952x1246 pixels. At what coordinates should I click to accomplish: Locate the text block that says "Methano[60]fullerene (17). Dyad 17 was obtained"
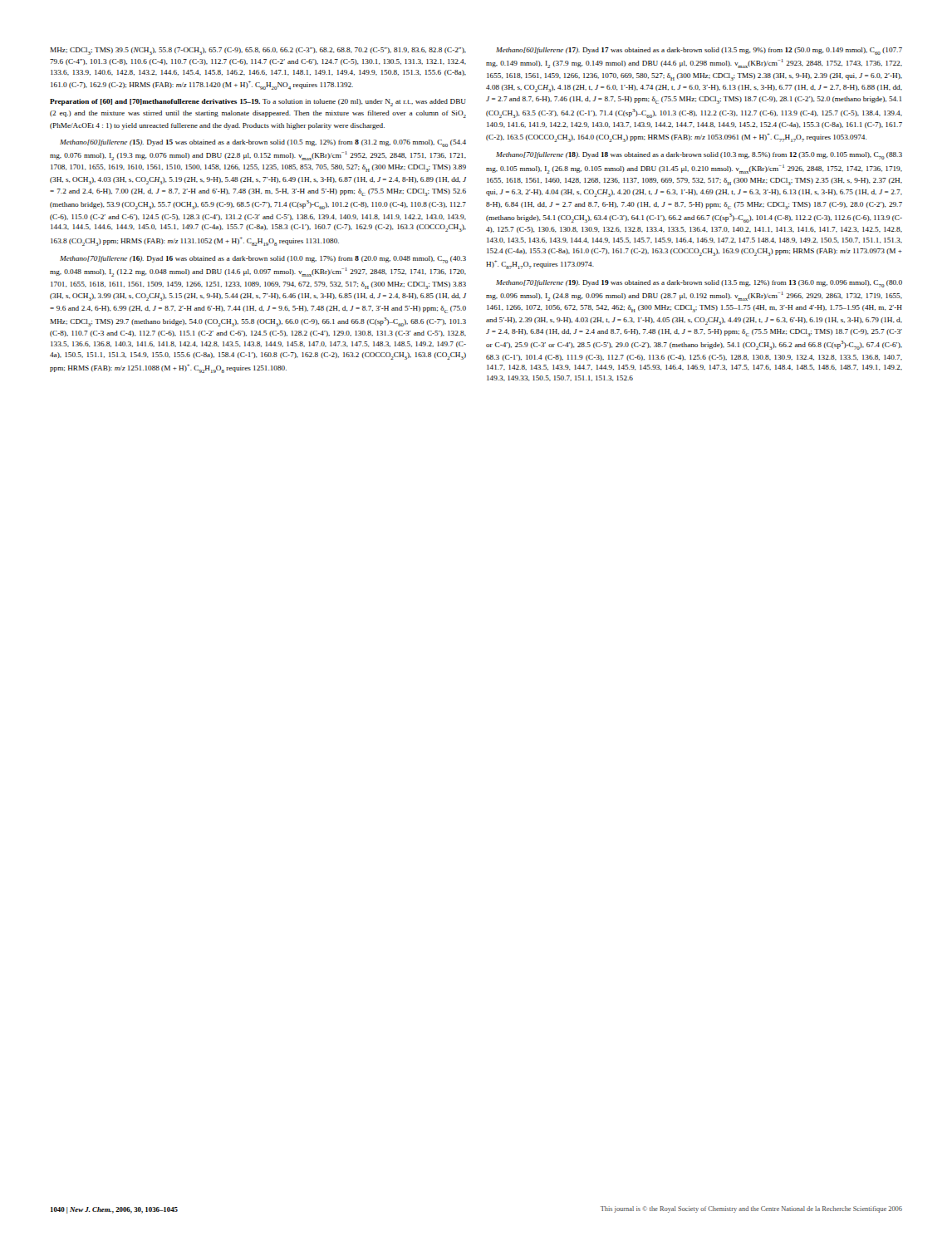pos(694,94)
